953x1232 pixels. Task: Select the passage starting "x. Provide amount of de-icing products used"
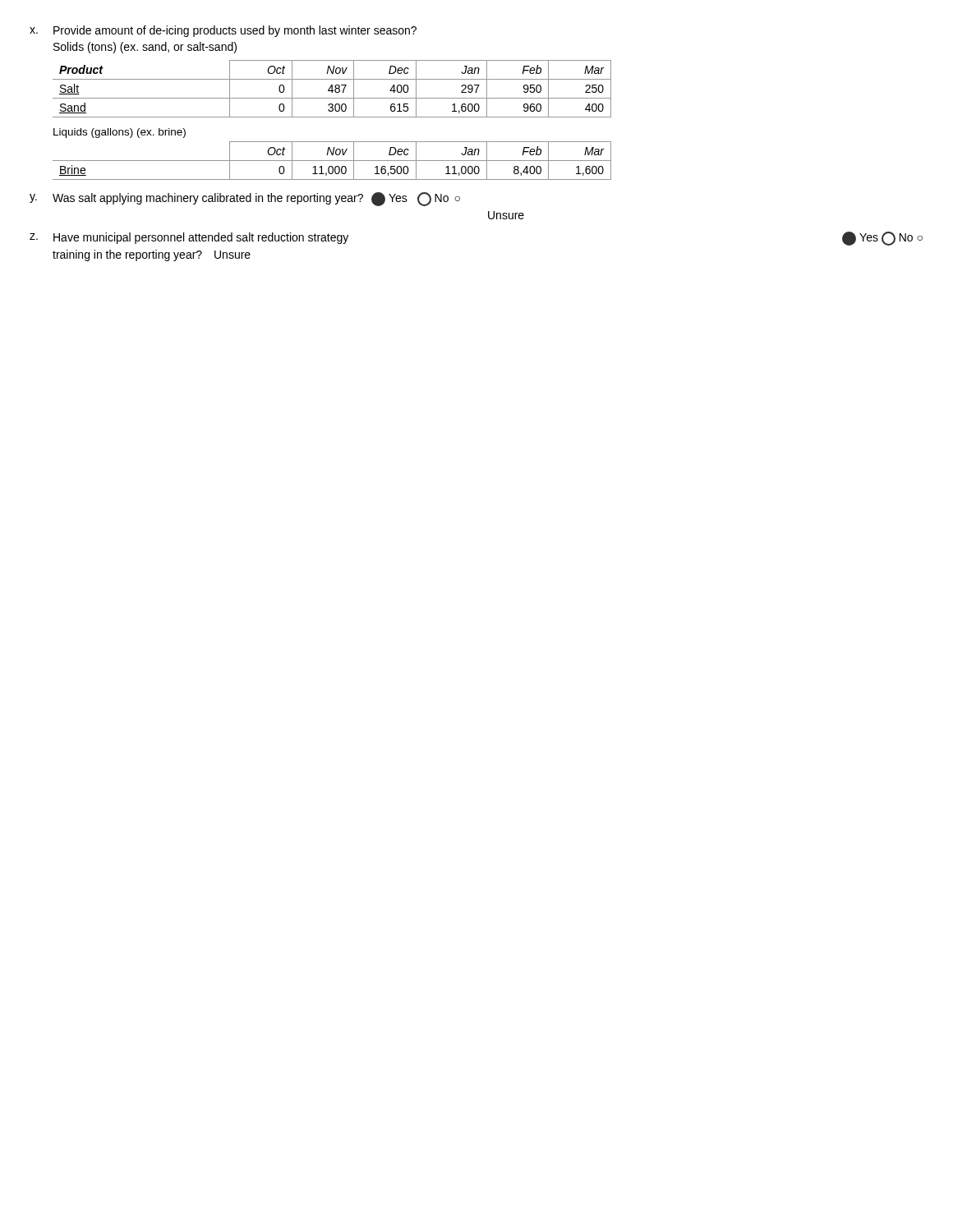coord(223,39)
